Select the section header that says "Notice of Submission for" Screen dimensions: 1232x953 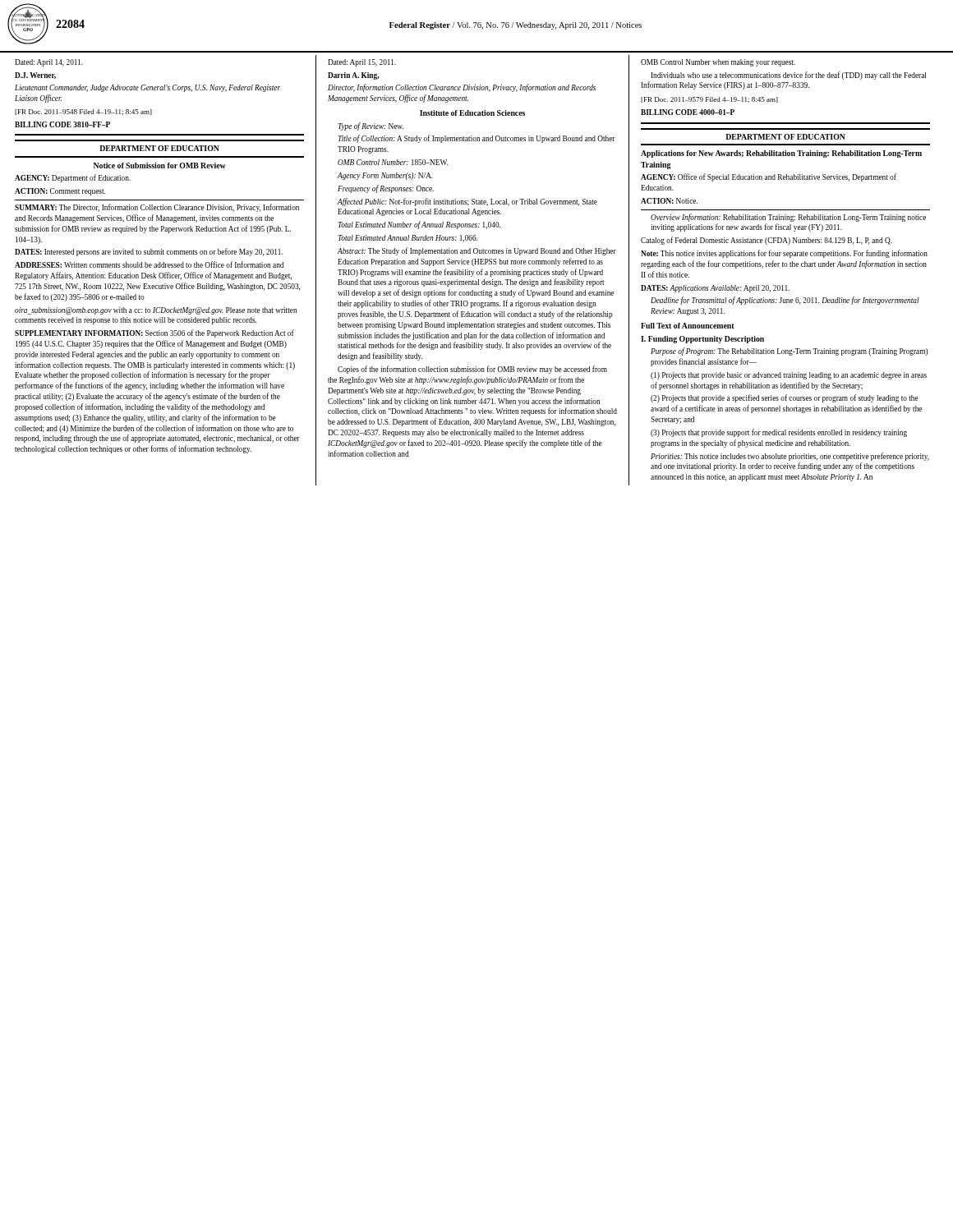[x=159, y=165]
